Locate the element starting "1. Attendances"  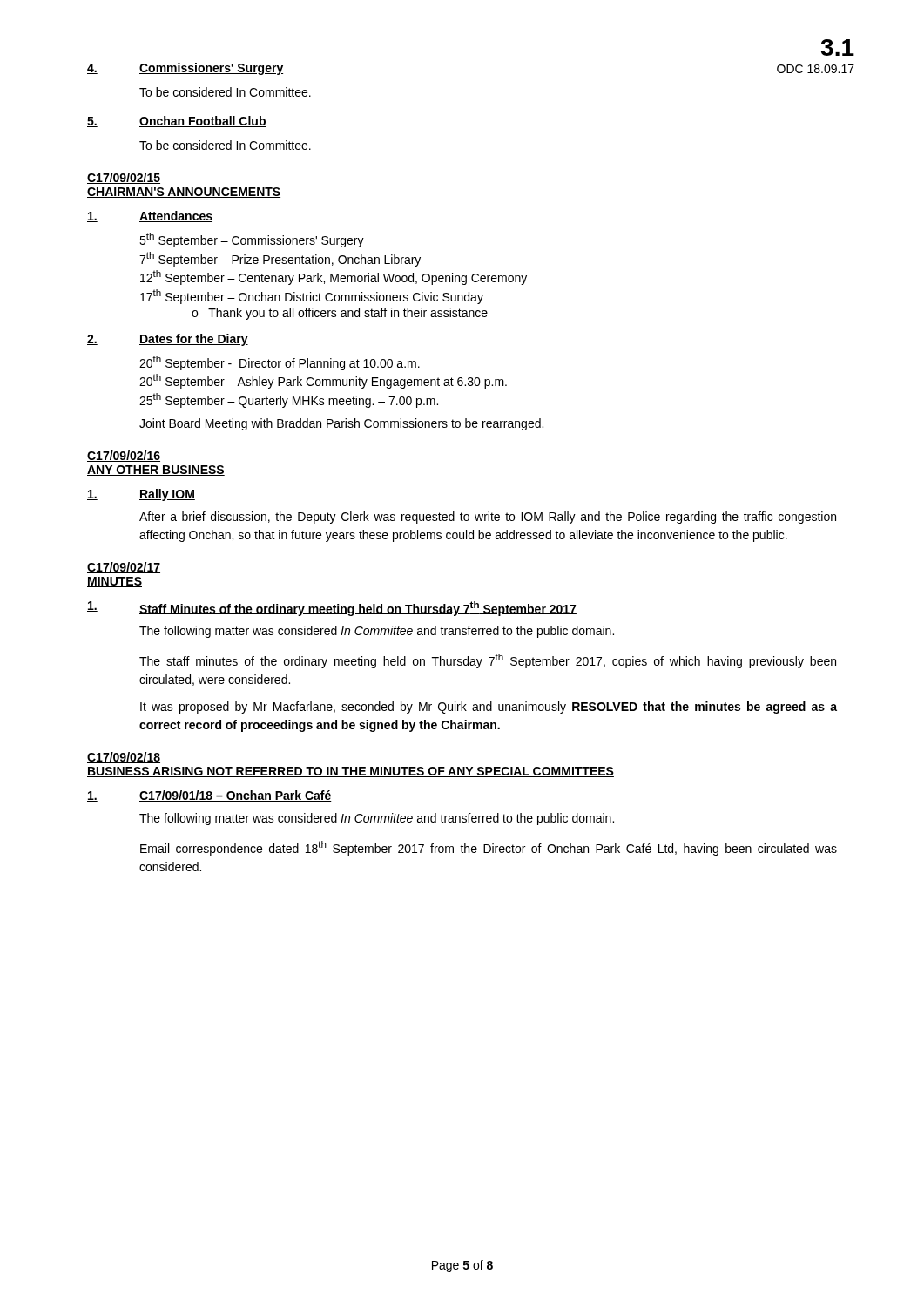coord(150,216)
